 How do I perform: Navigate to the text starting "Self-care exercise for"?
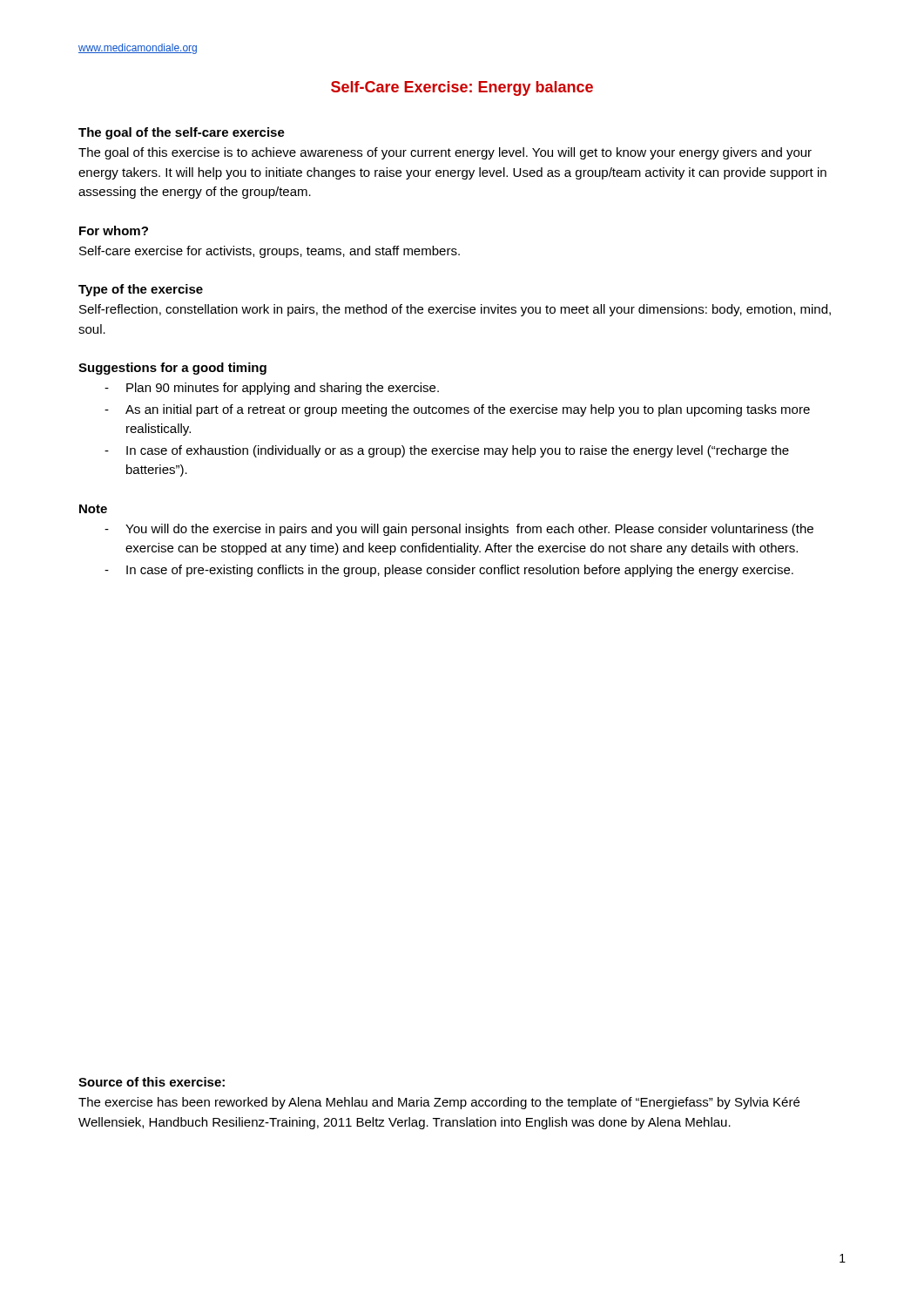tap(270, 250)
